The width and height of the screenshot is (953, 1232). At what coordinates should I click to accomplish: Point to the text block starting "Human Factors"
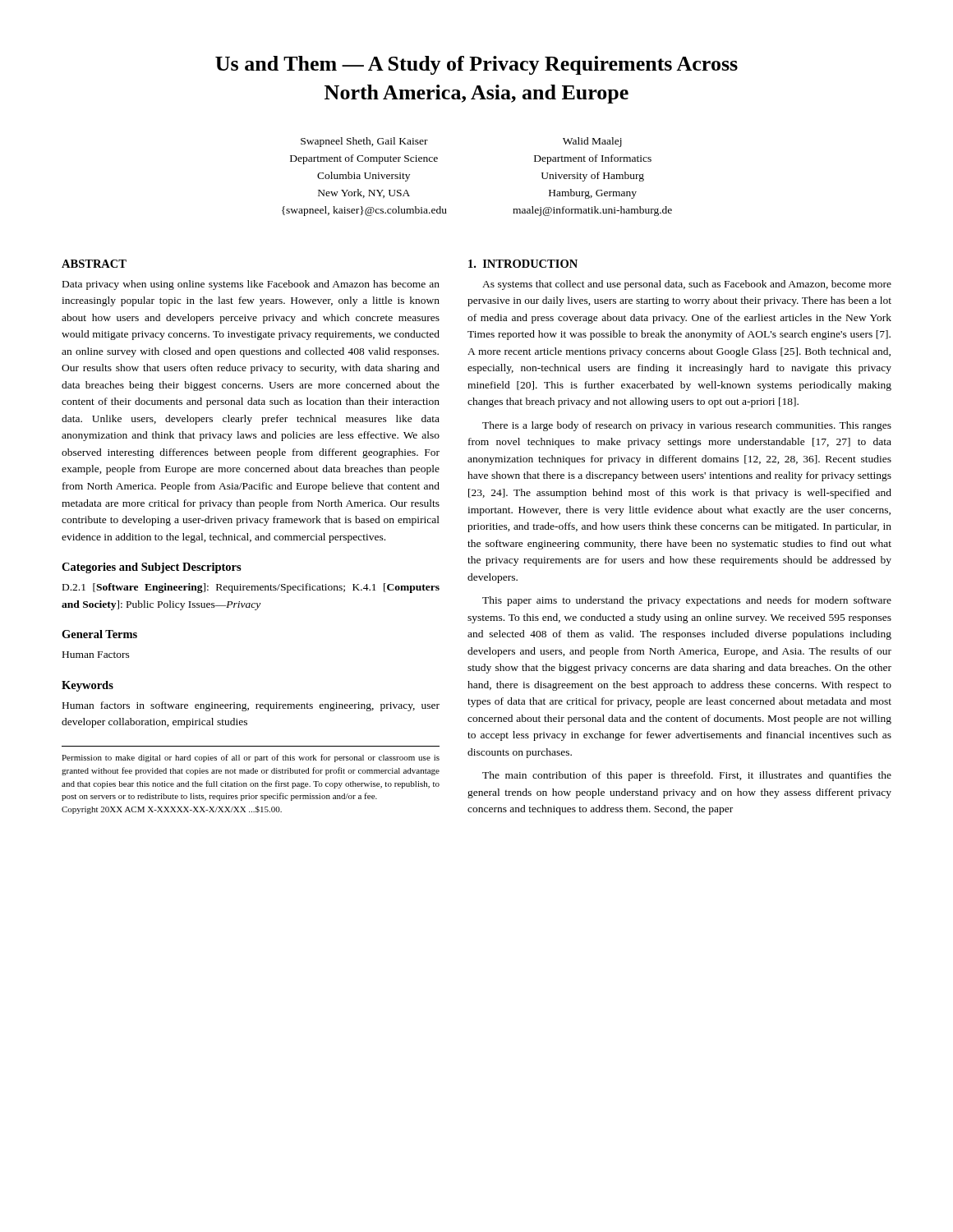96,654
